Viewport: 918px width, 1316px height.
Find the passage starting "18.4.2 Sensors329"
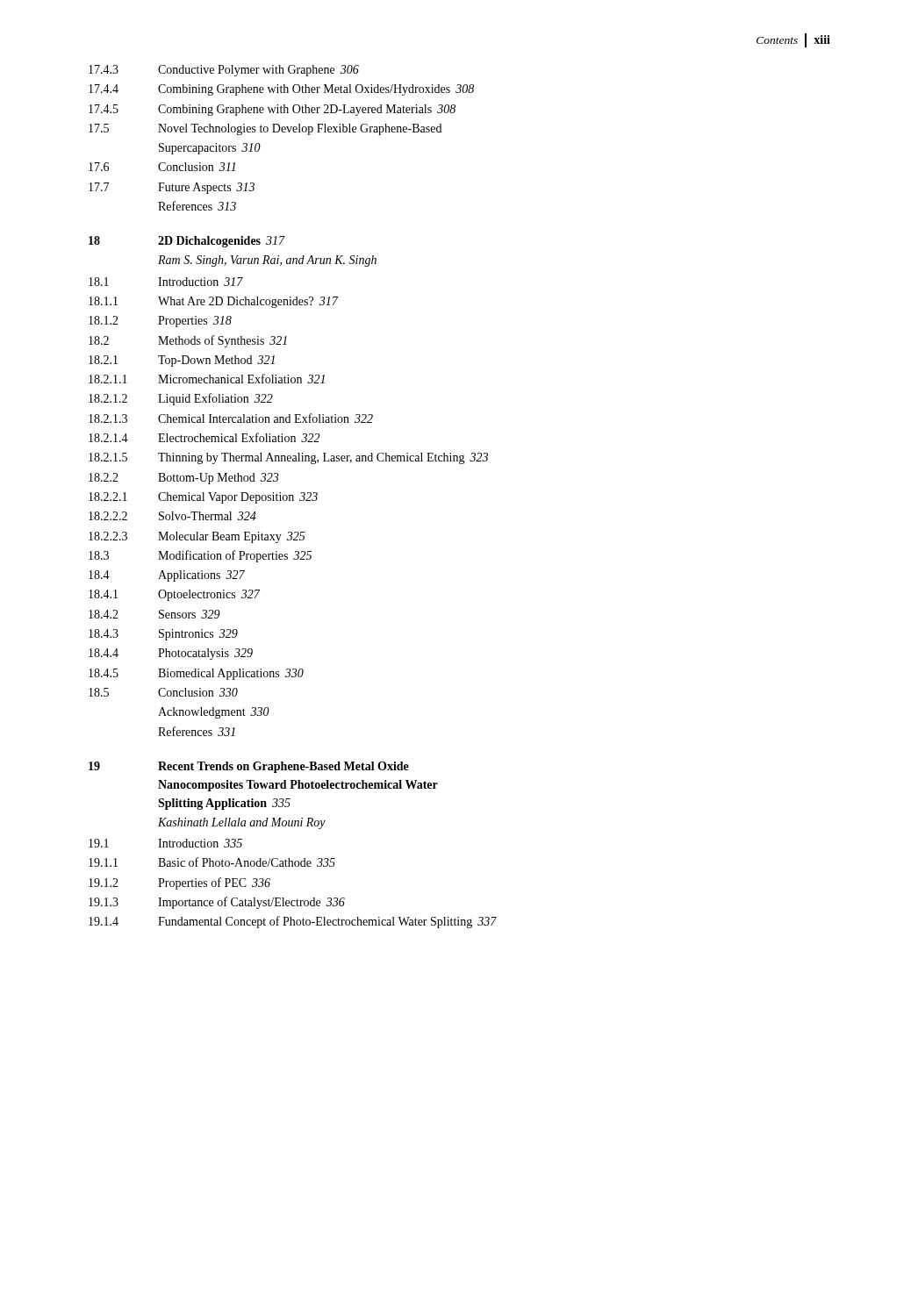click(x=106, y=613)
